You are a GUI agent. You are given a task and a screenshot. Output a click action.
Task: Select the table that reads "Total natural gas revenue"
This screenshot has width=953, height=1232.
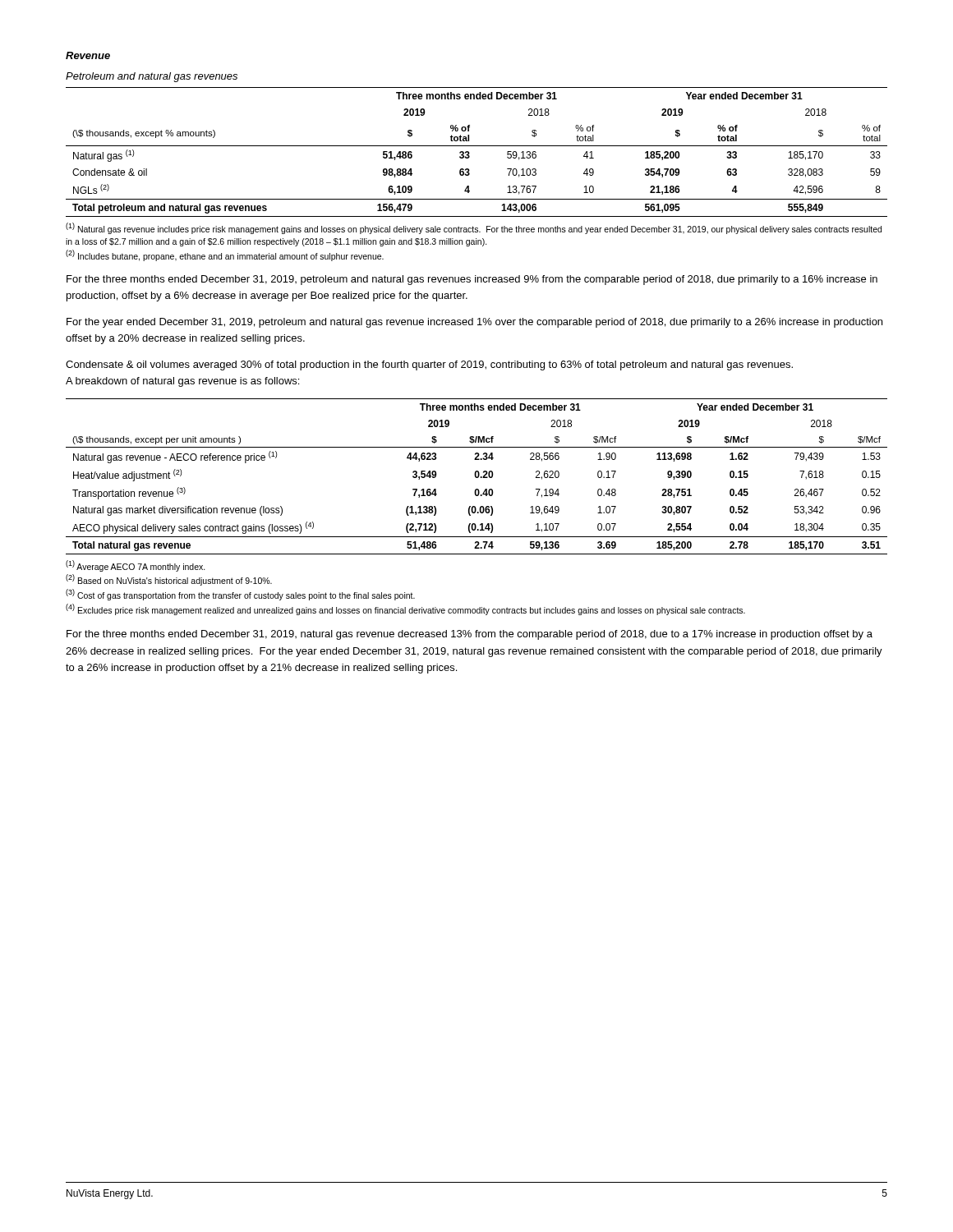(476, 476)
